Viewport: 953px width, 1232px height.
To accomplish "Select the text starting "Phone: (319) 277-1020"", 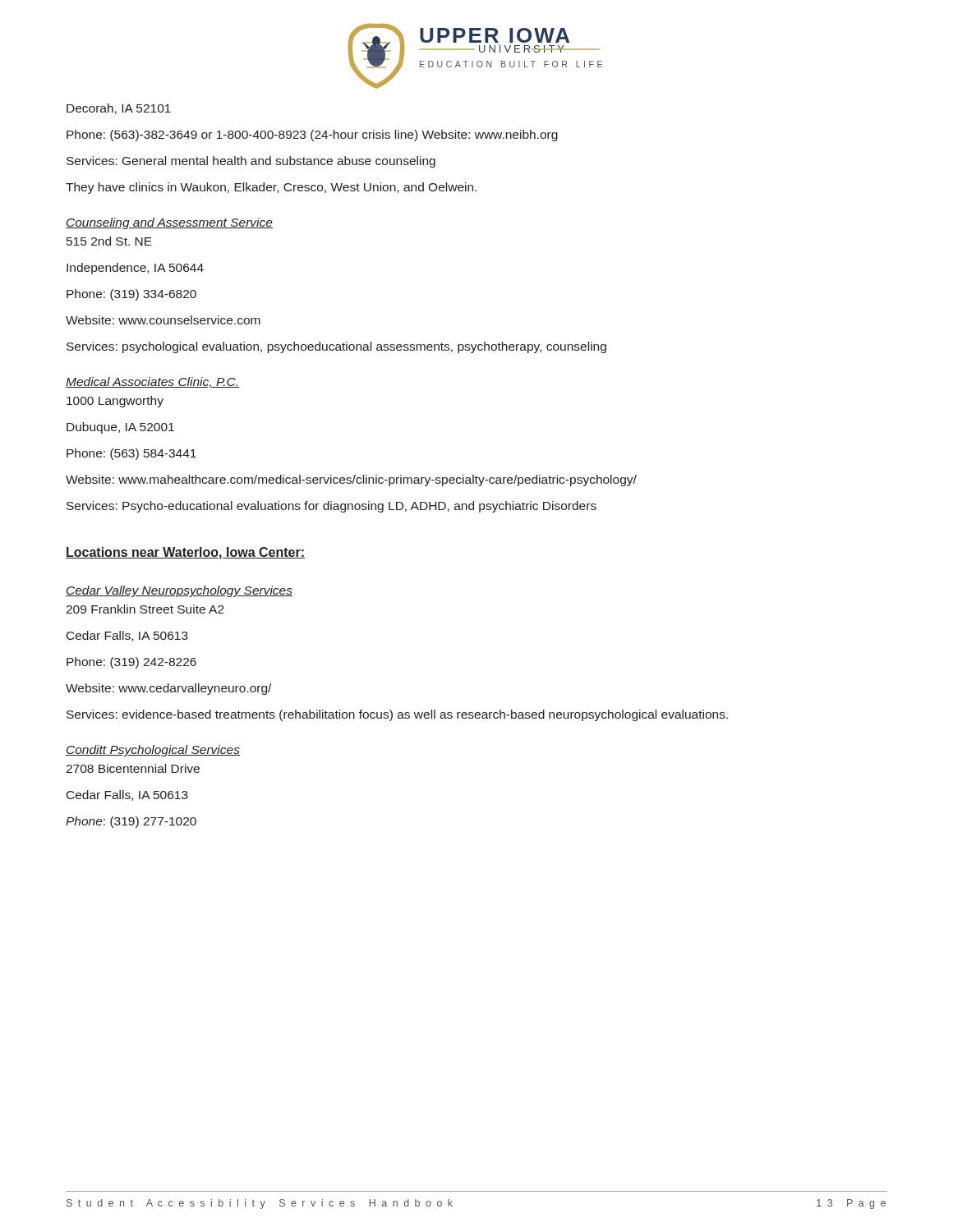I will pos(131,821).
